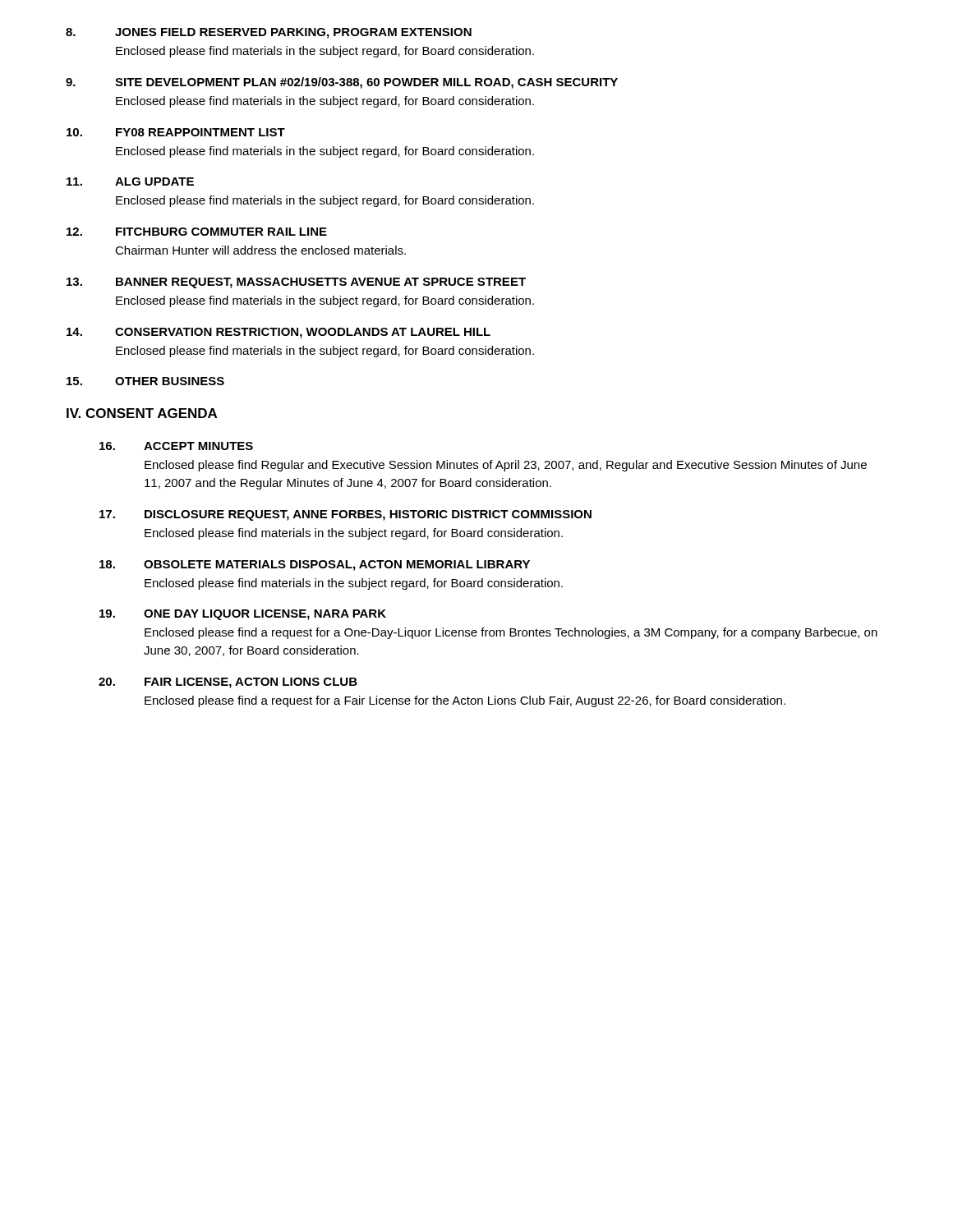Viewport: 953px width, 1232px height.
Task: Locate the passage starting "IV. CONSENT AGENDA"
Action: [142, 414]
